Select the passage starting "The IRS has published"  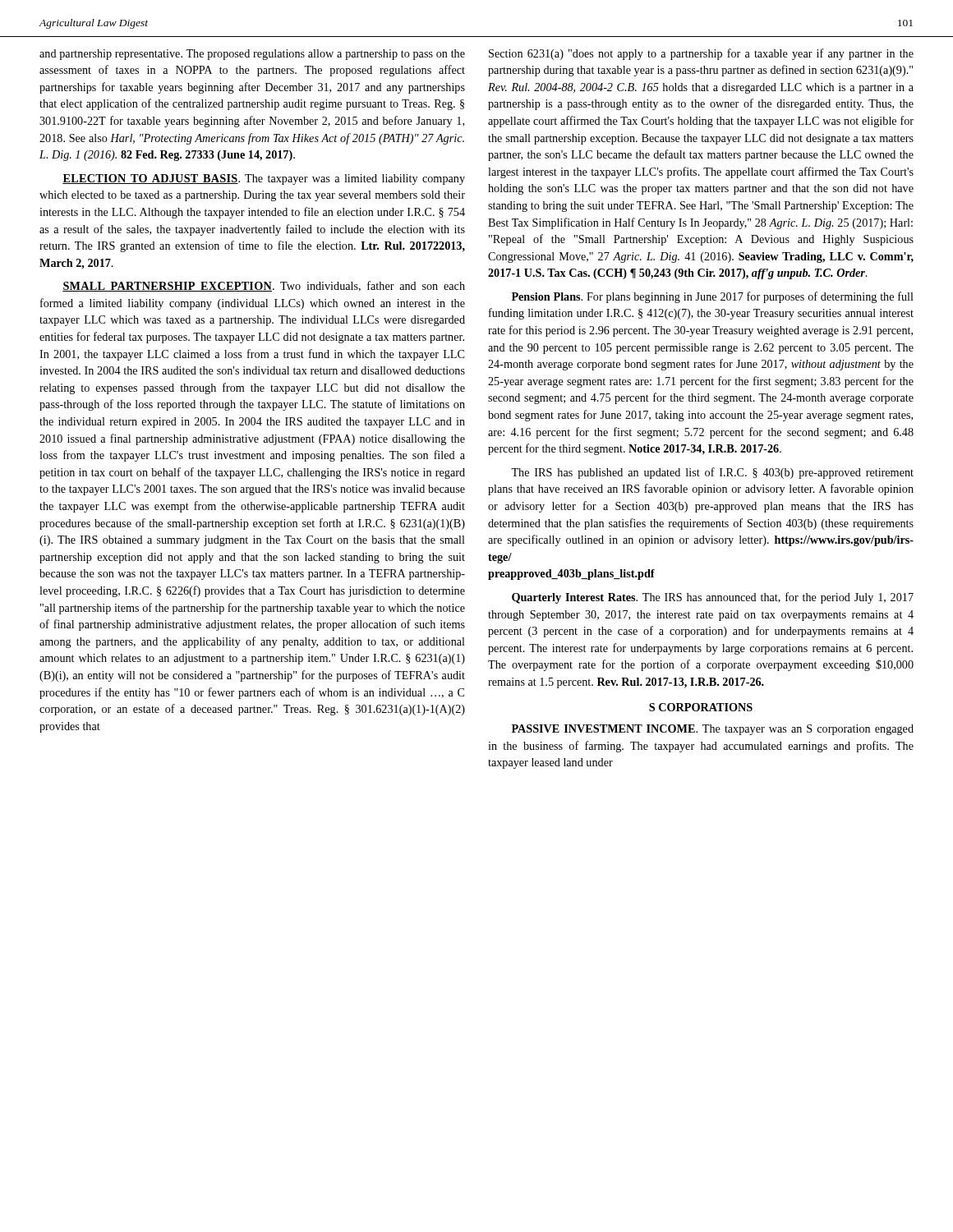[x=701, y=523]
